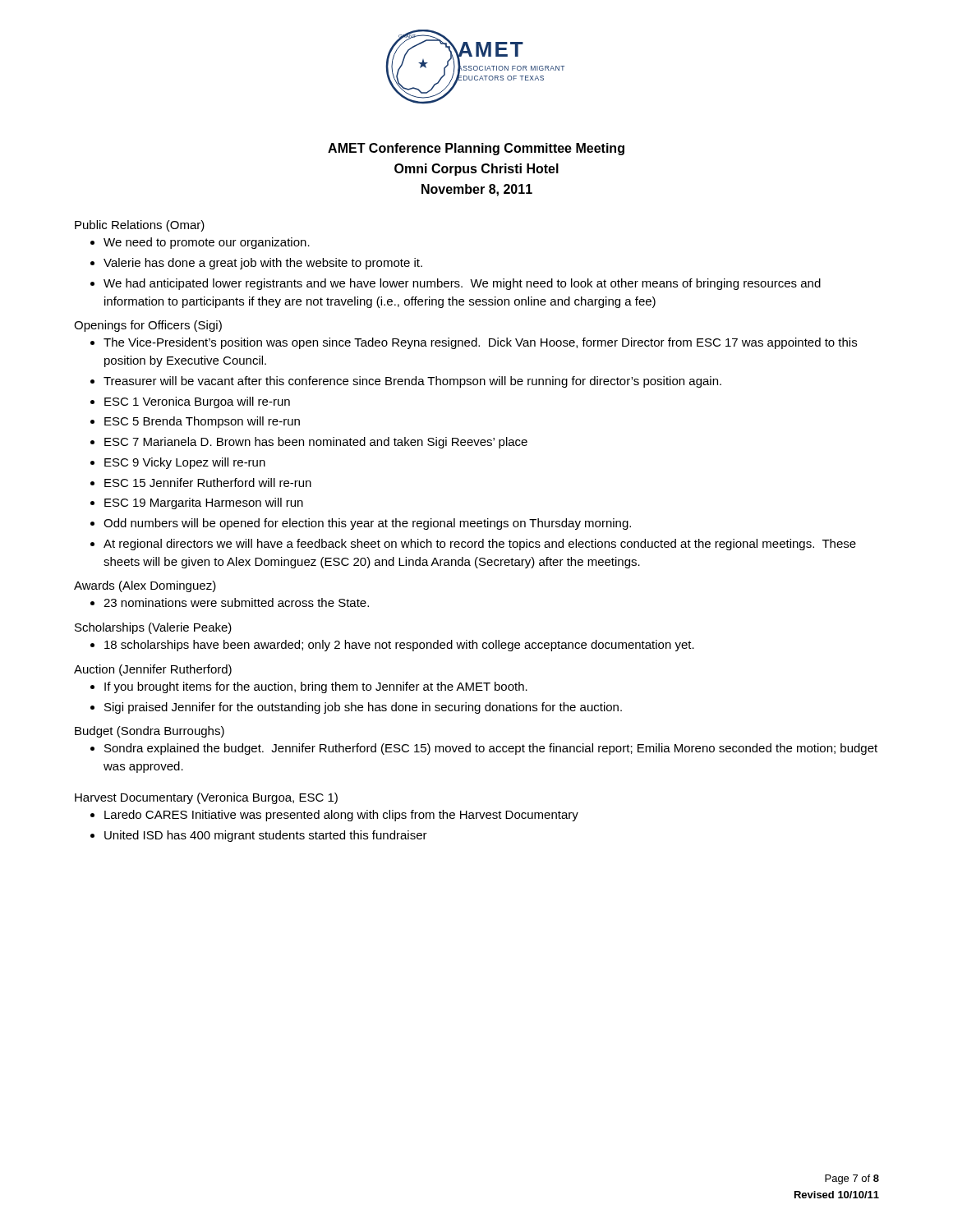The width and height of the screenshot is (953, 1232).
Task: Click on the block starting "Scholarships (Valerie Peake)"
Action: pyautogui.click(x=153, y=627)
